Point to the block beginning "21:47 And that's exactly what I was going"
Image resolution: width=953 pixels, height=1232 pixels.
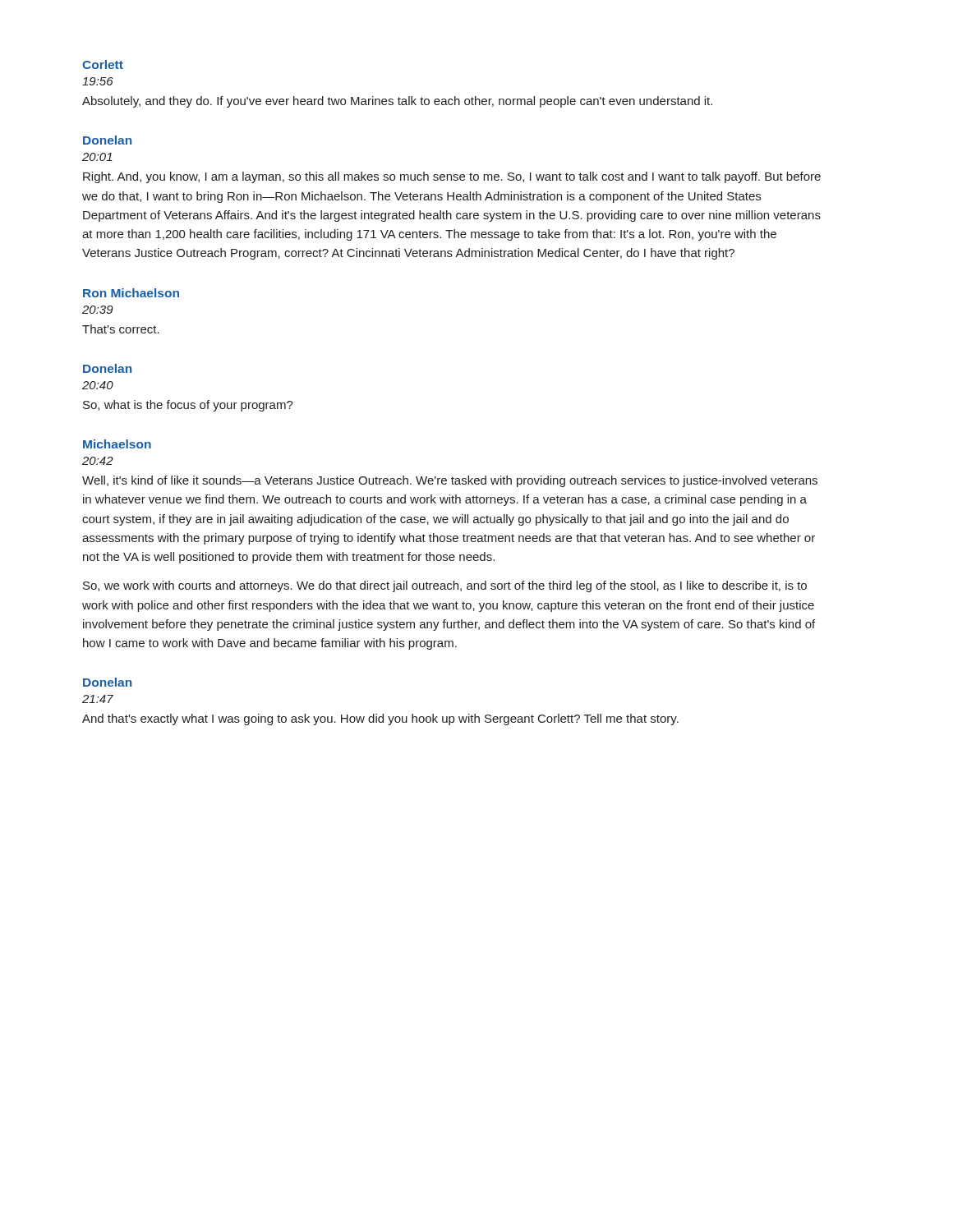(452, 710)
